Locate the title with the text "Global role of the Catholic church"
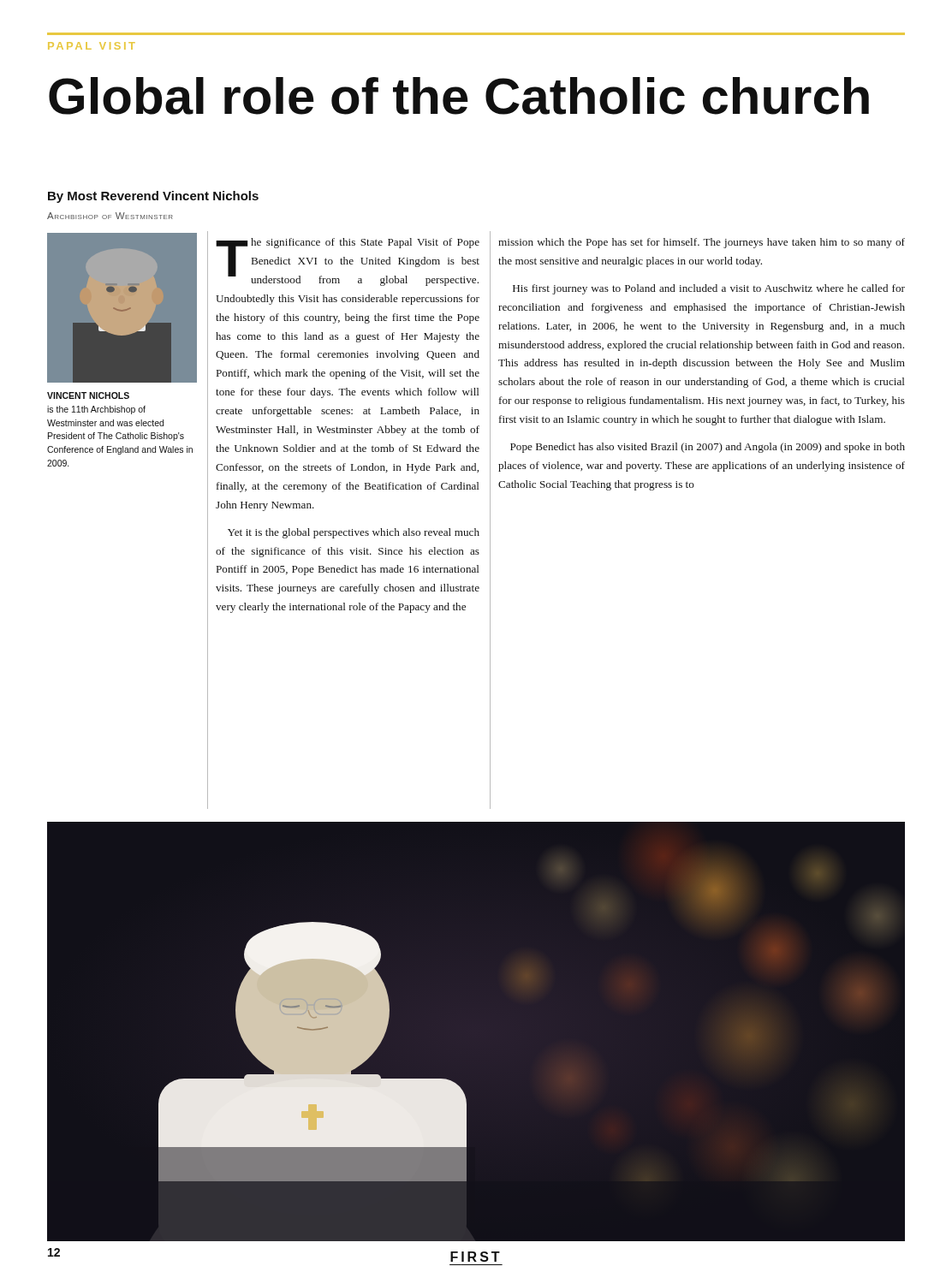Screen dimensions: 1284x952 pyautogui.click(x=476, y=97)
